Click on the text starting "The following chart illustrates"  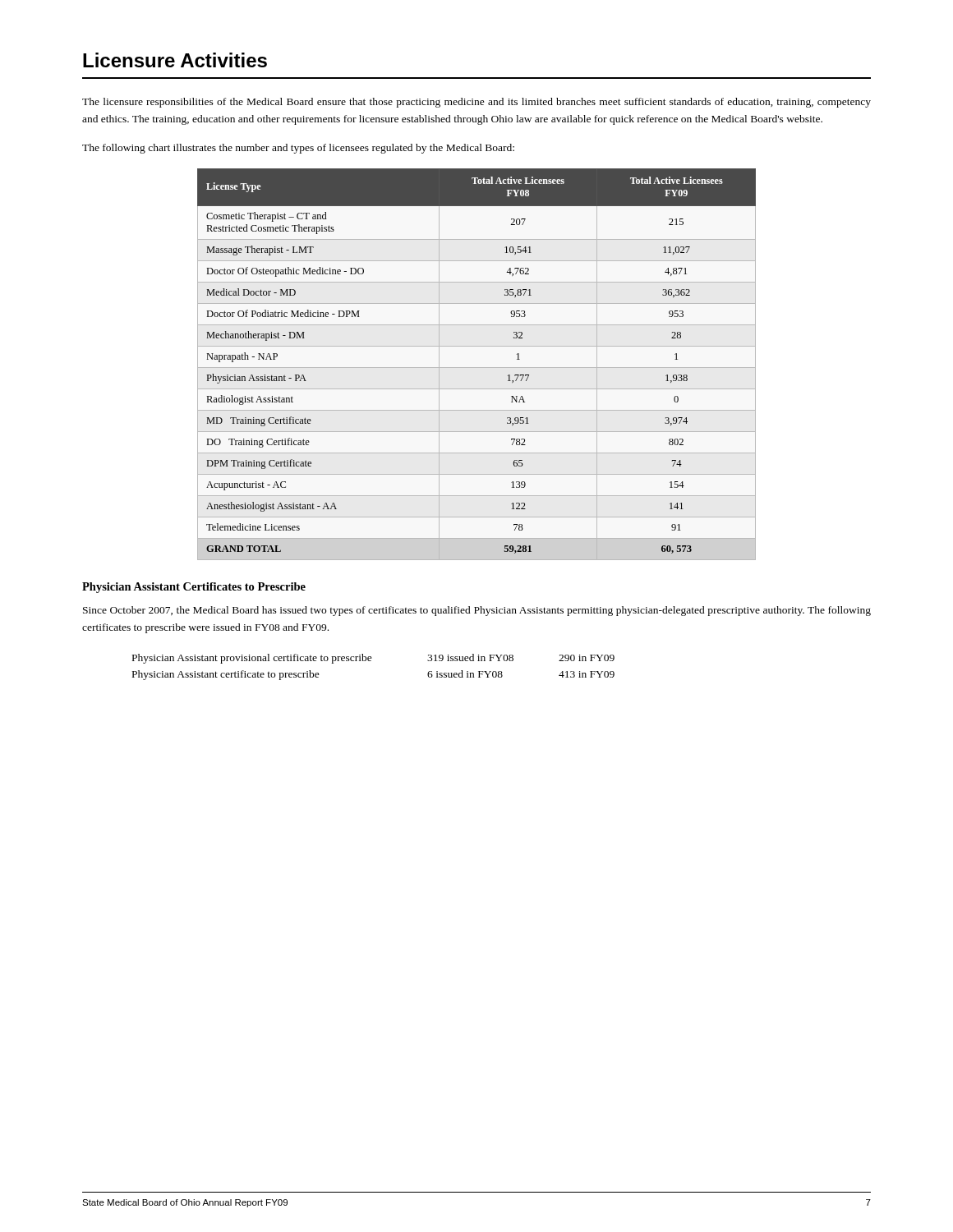point(299,147)
